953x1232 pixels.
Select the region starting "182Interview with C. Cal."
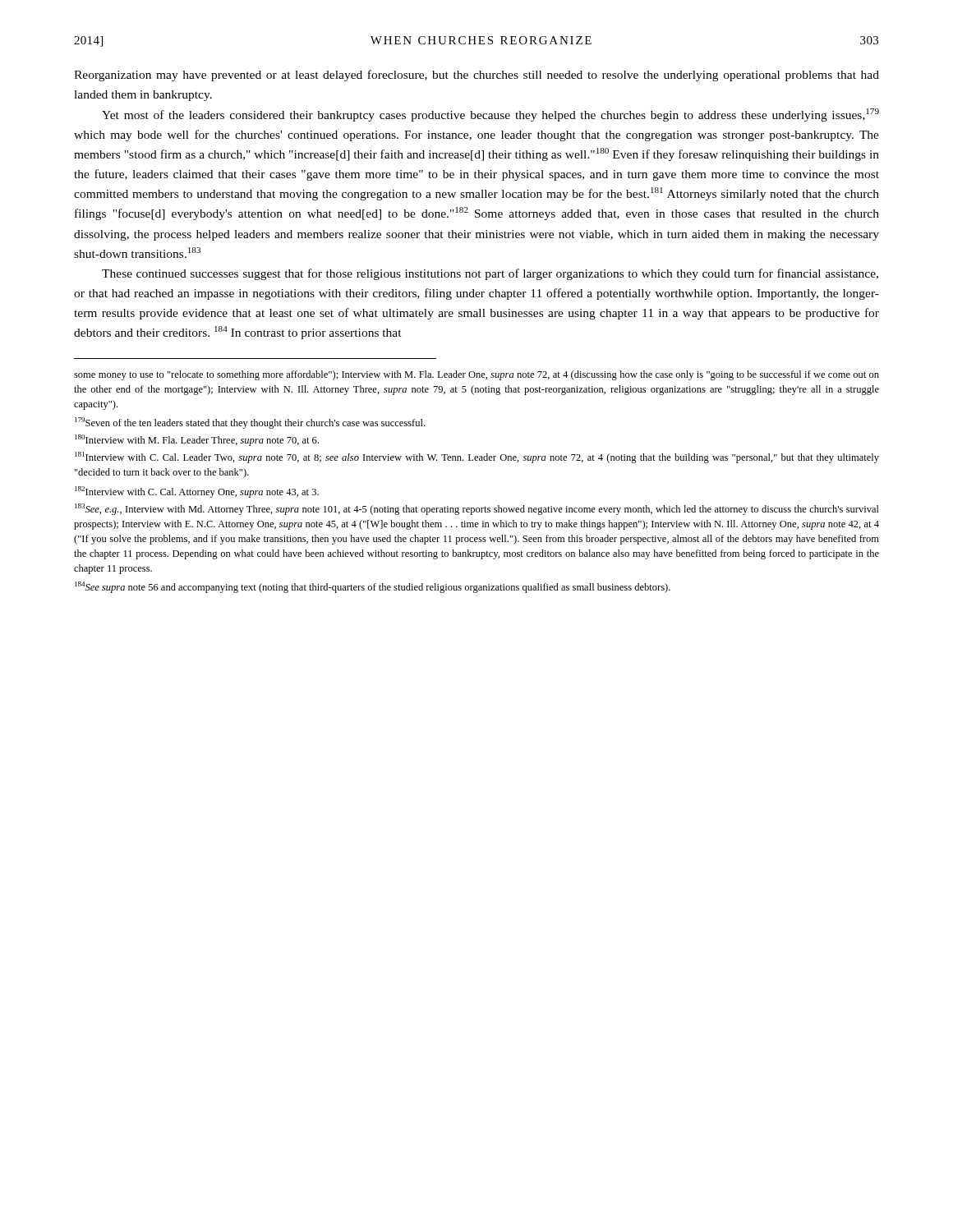coord(197,491)
